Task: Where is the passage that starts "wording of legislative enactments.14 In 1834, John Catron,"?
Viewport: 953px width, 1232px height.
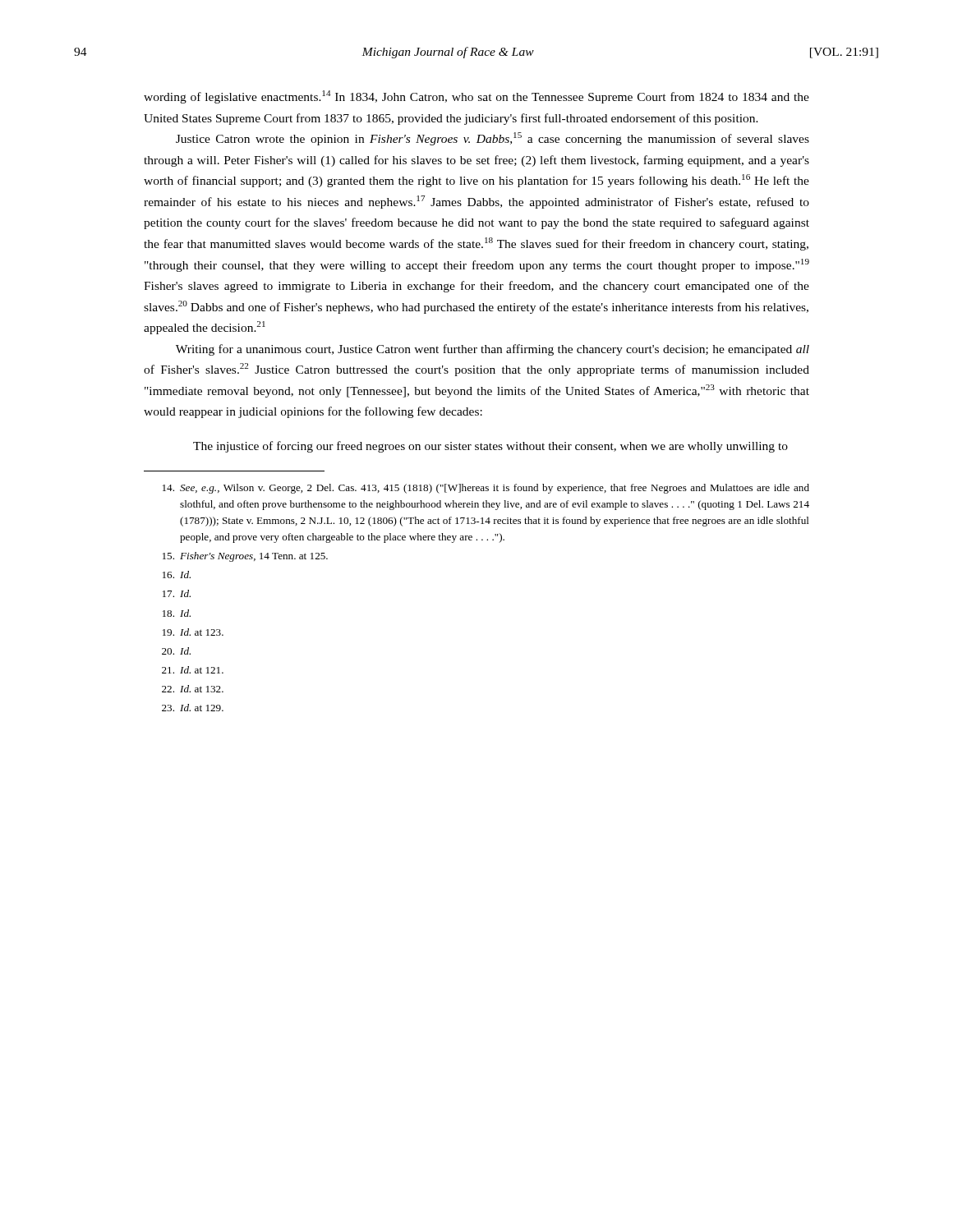Action: [x=476, y=107]
